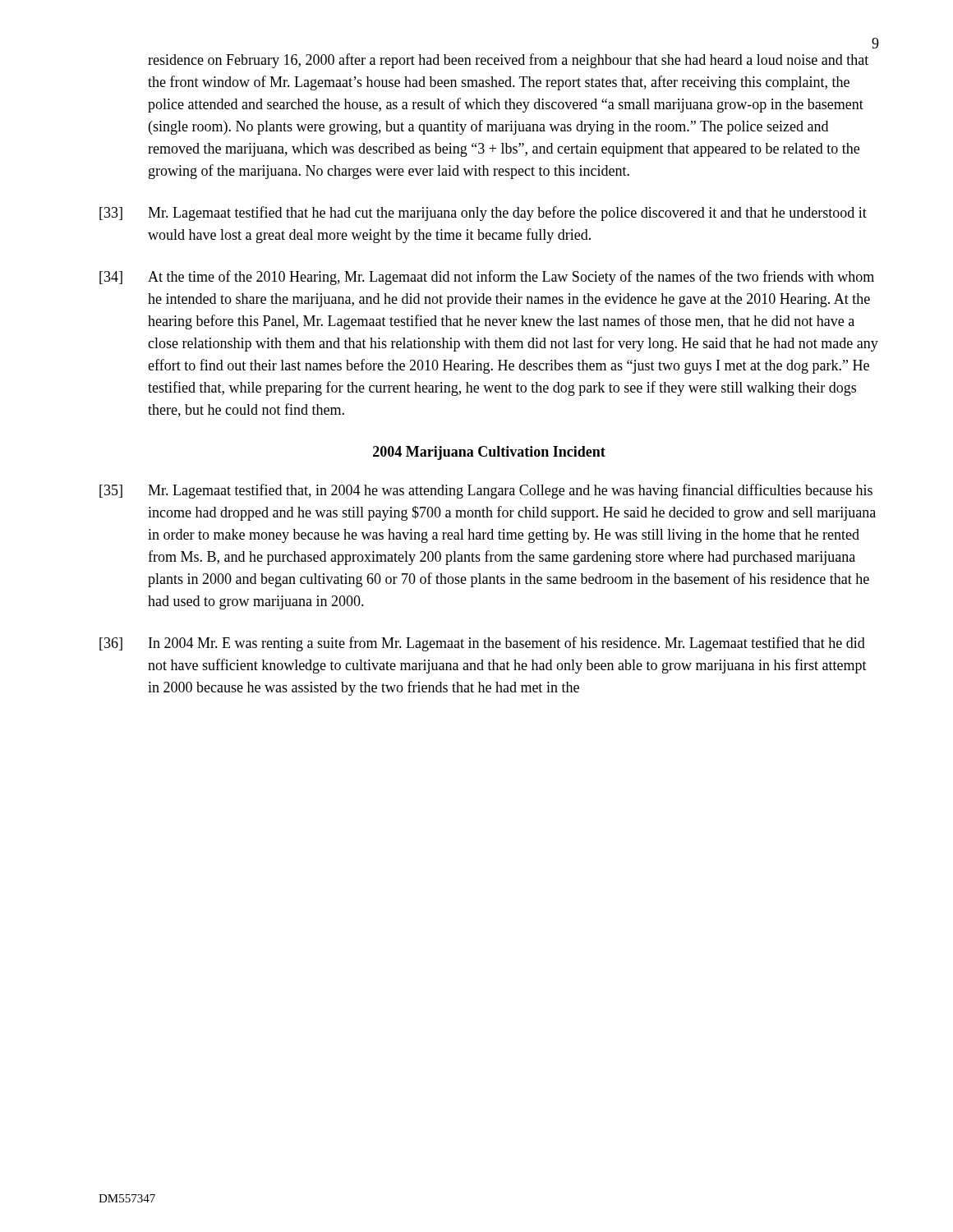Select the text block with the text "residence on February 16, 2000"
The height and width of the screenshot is (1232, 953).
tap(508, 115)
